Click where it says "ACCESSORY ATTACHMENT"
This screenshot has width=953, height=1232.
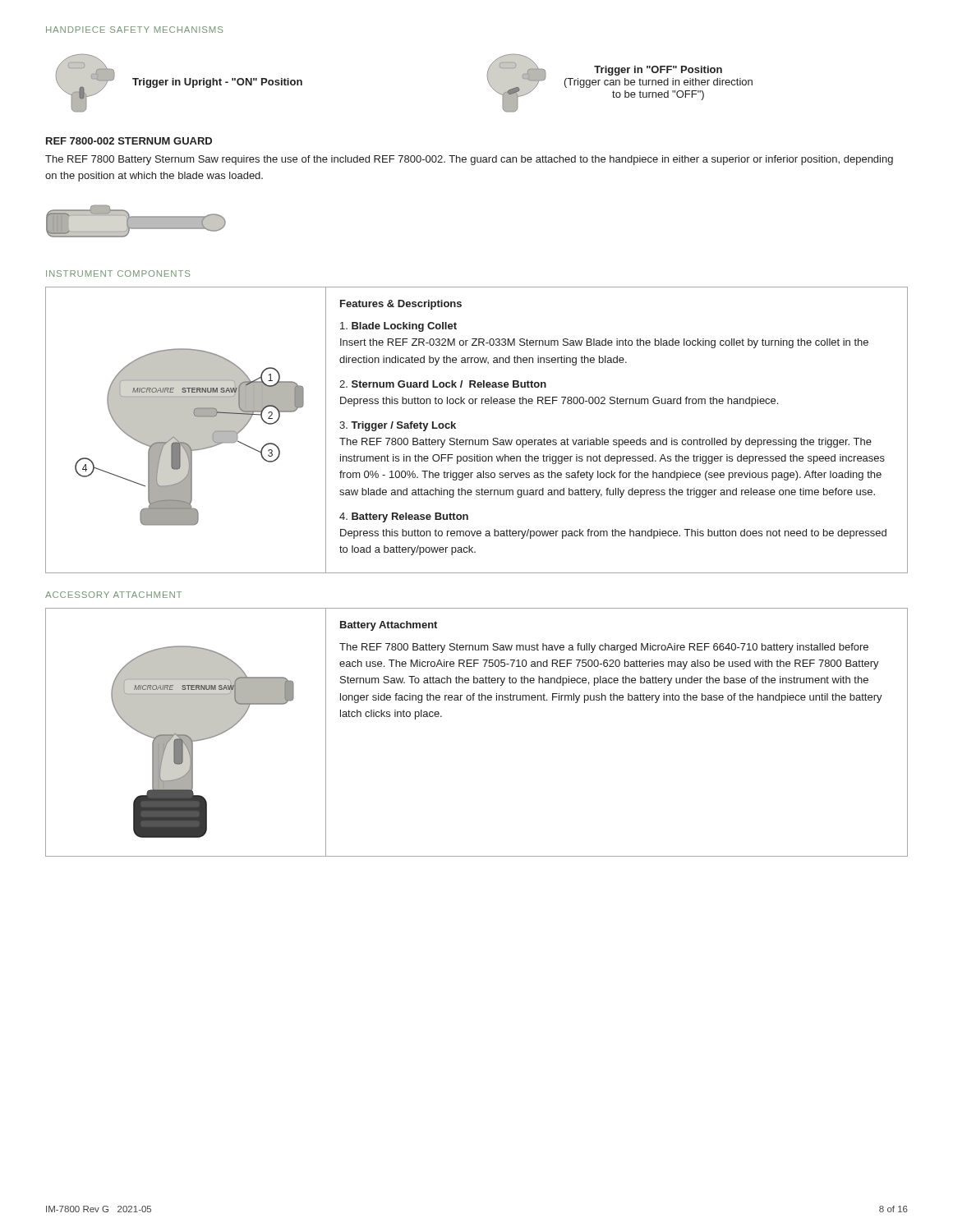(114, 595)
